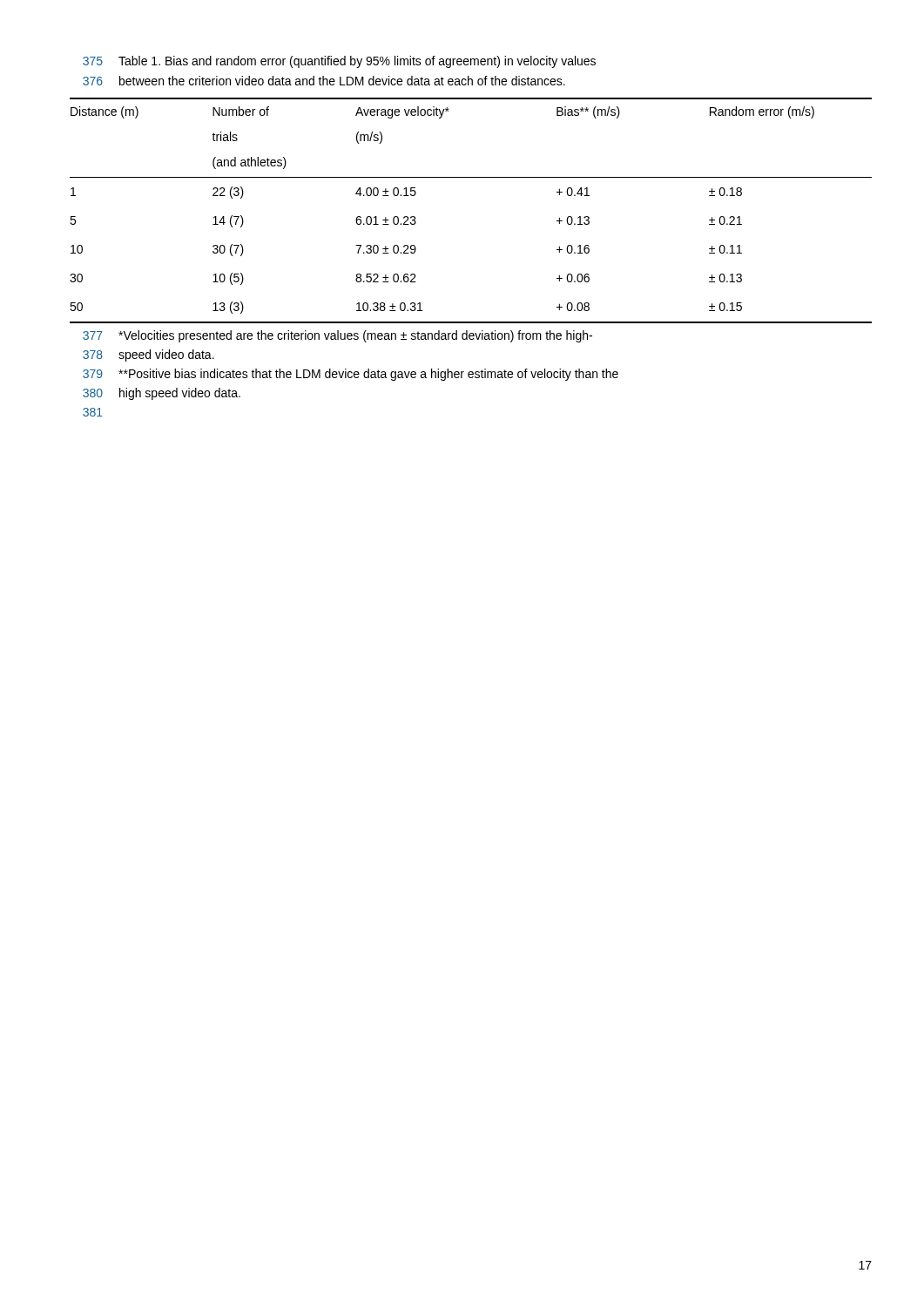Find the table
Screen dimensions: 1307x924
point(471,210)
